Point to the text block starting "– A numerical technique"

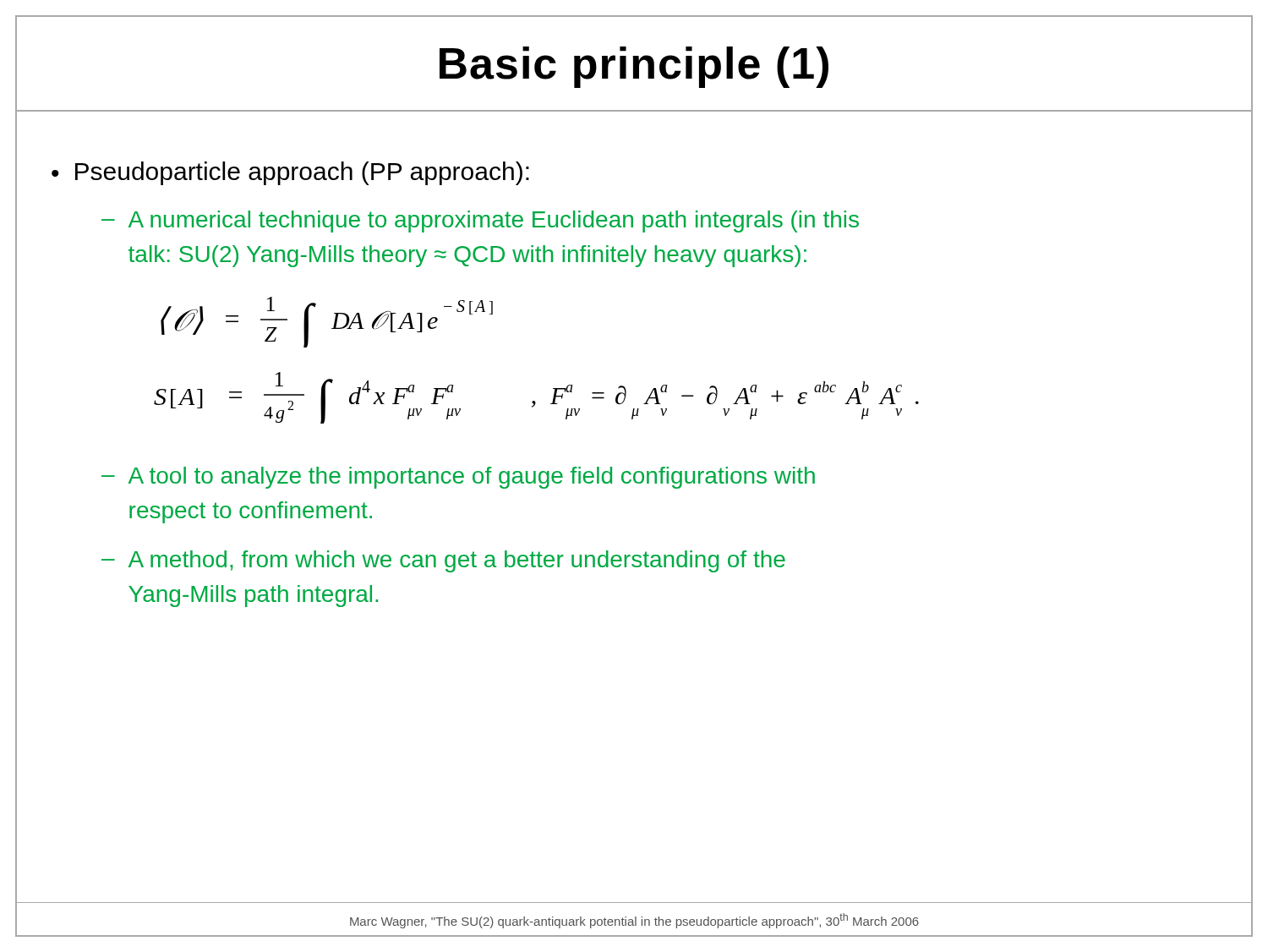click(x=480, y=222)
